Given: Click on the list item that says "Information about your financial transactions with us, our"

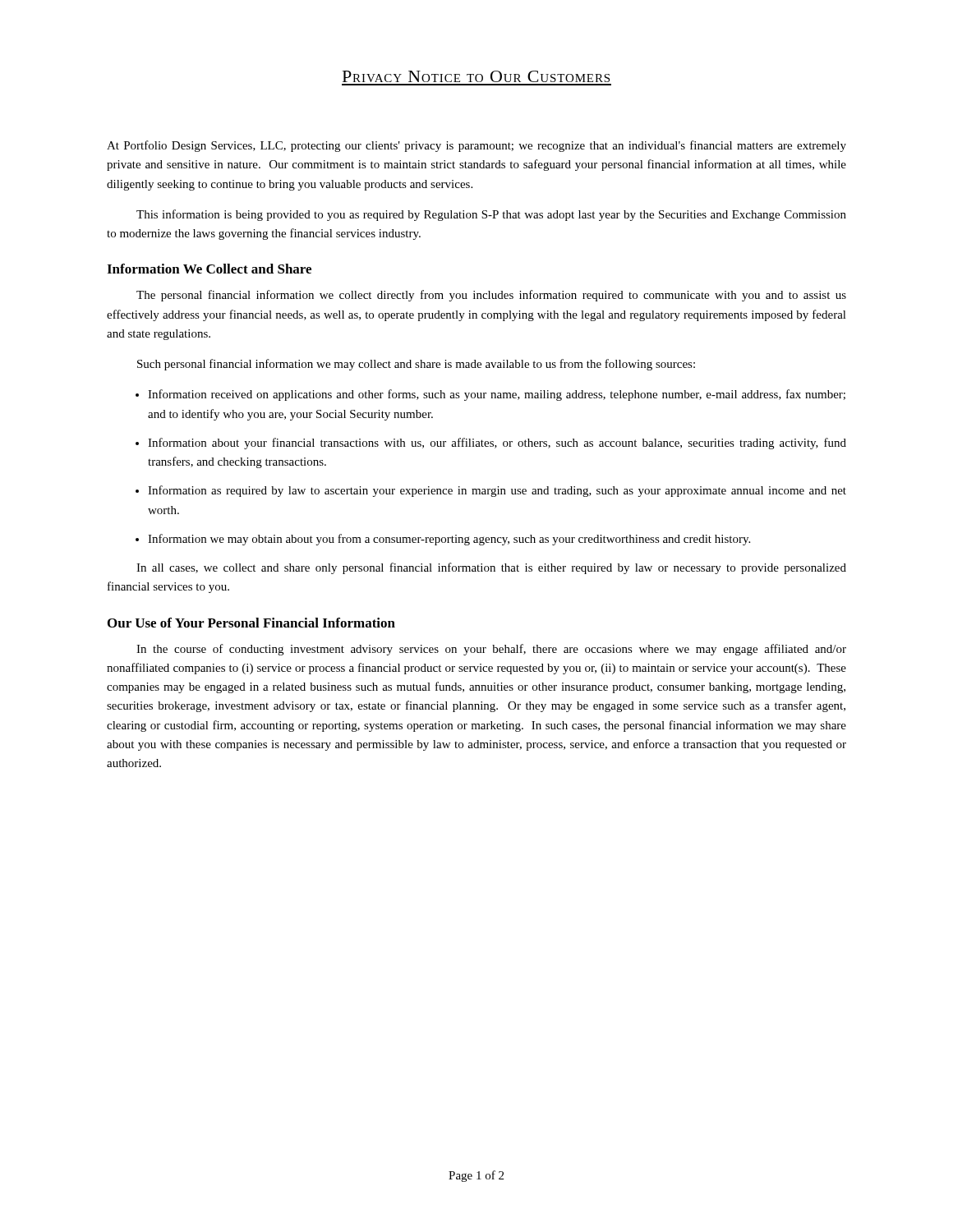Looking at the screenshot, I should tap(497, 452).
